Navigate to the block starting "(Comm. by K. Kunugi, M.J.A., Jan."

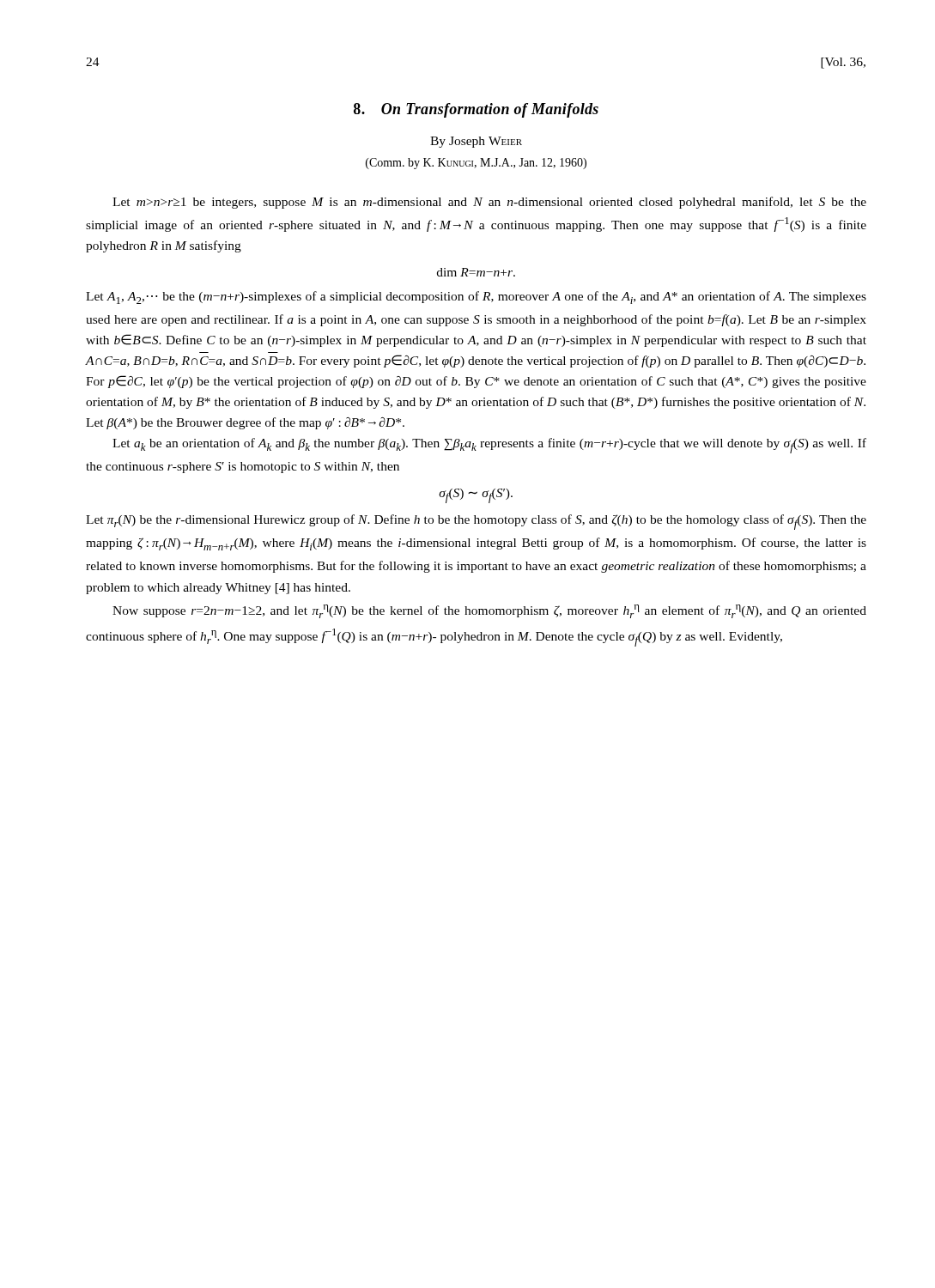[476, 163]
